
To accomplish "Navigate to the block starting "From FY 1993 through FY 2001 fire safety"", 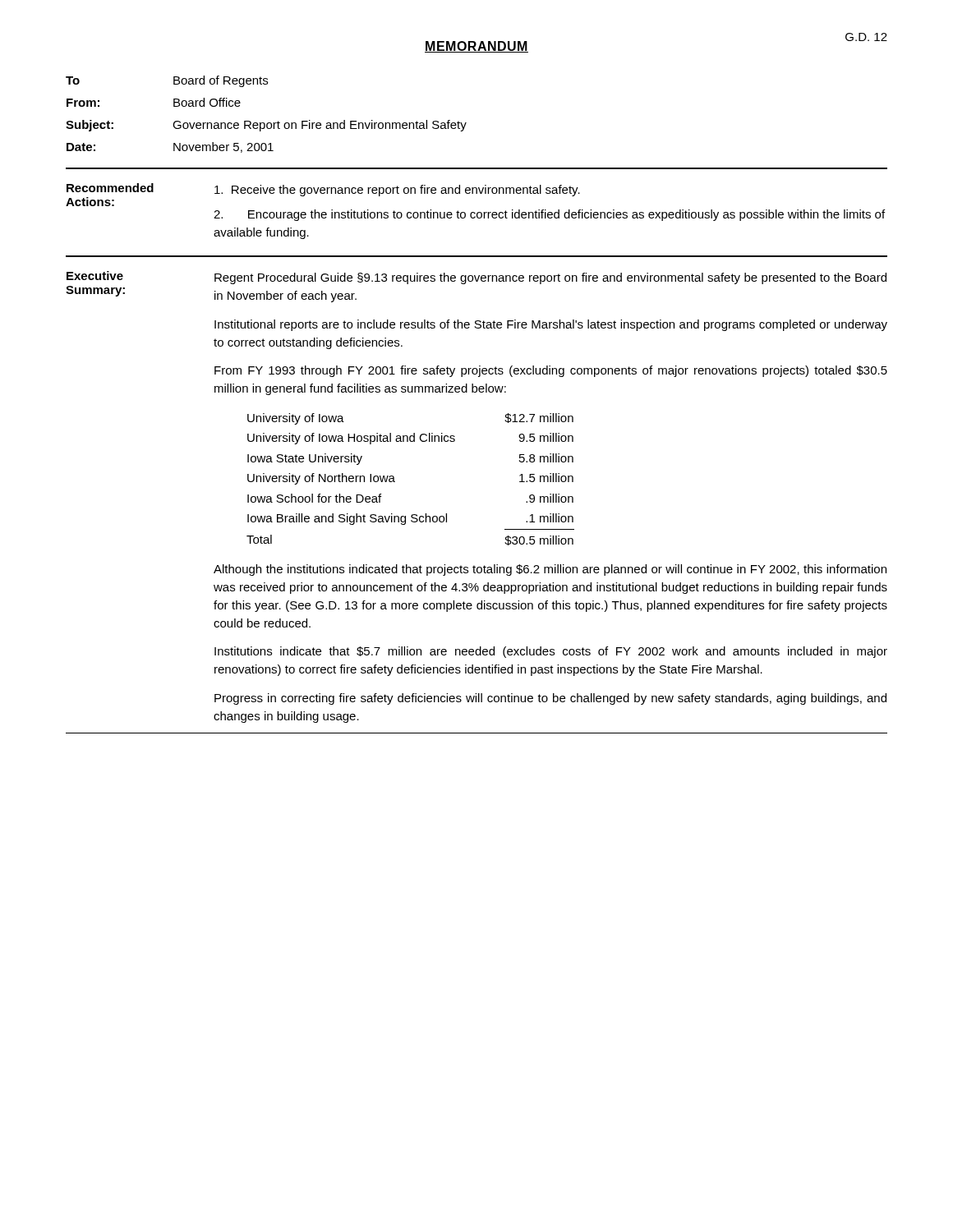I will (550, 379).
